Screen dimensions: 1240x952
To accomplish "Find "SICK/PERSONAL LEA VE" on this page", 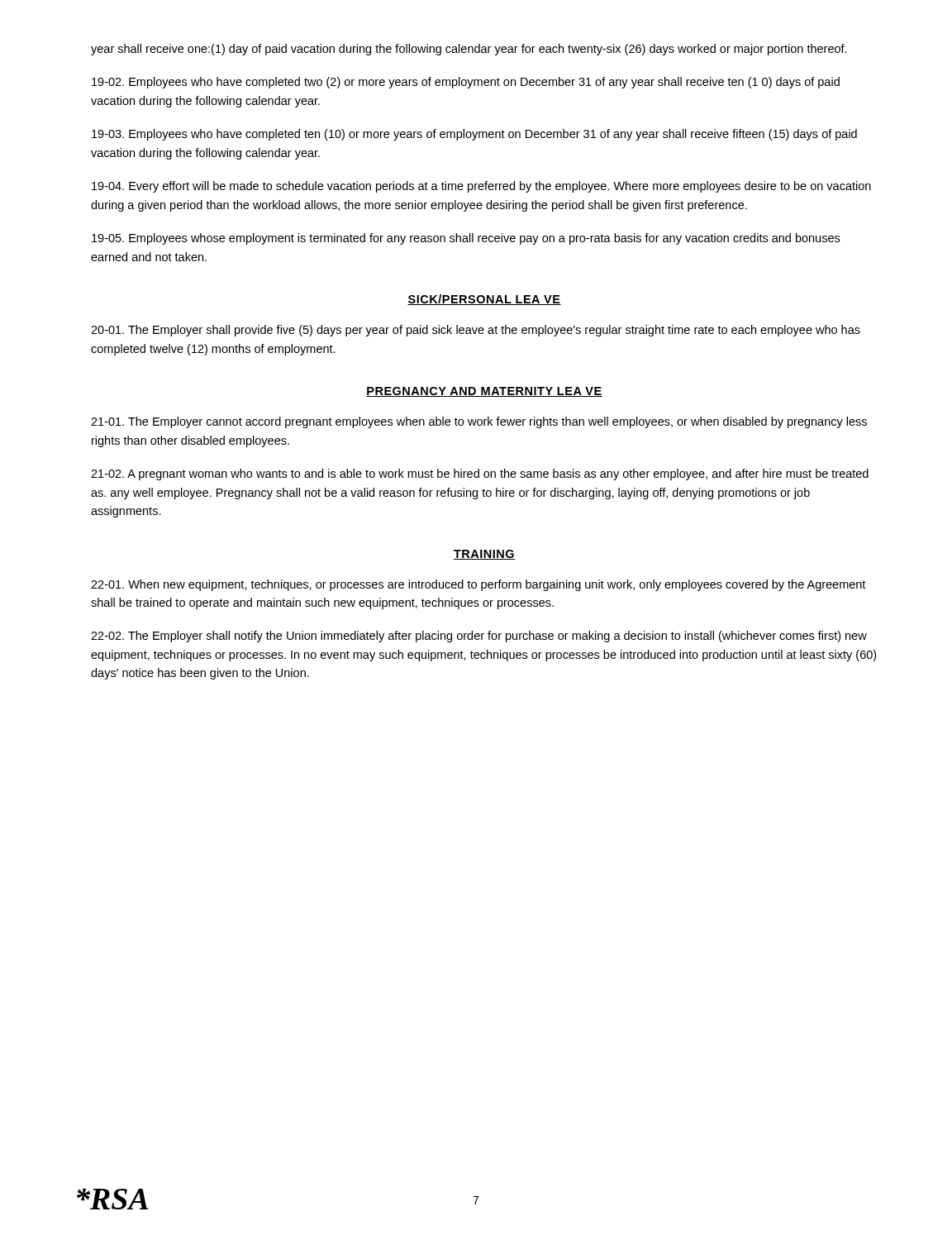I will 484,299.
